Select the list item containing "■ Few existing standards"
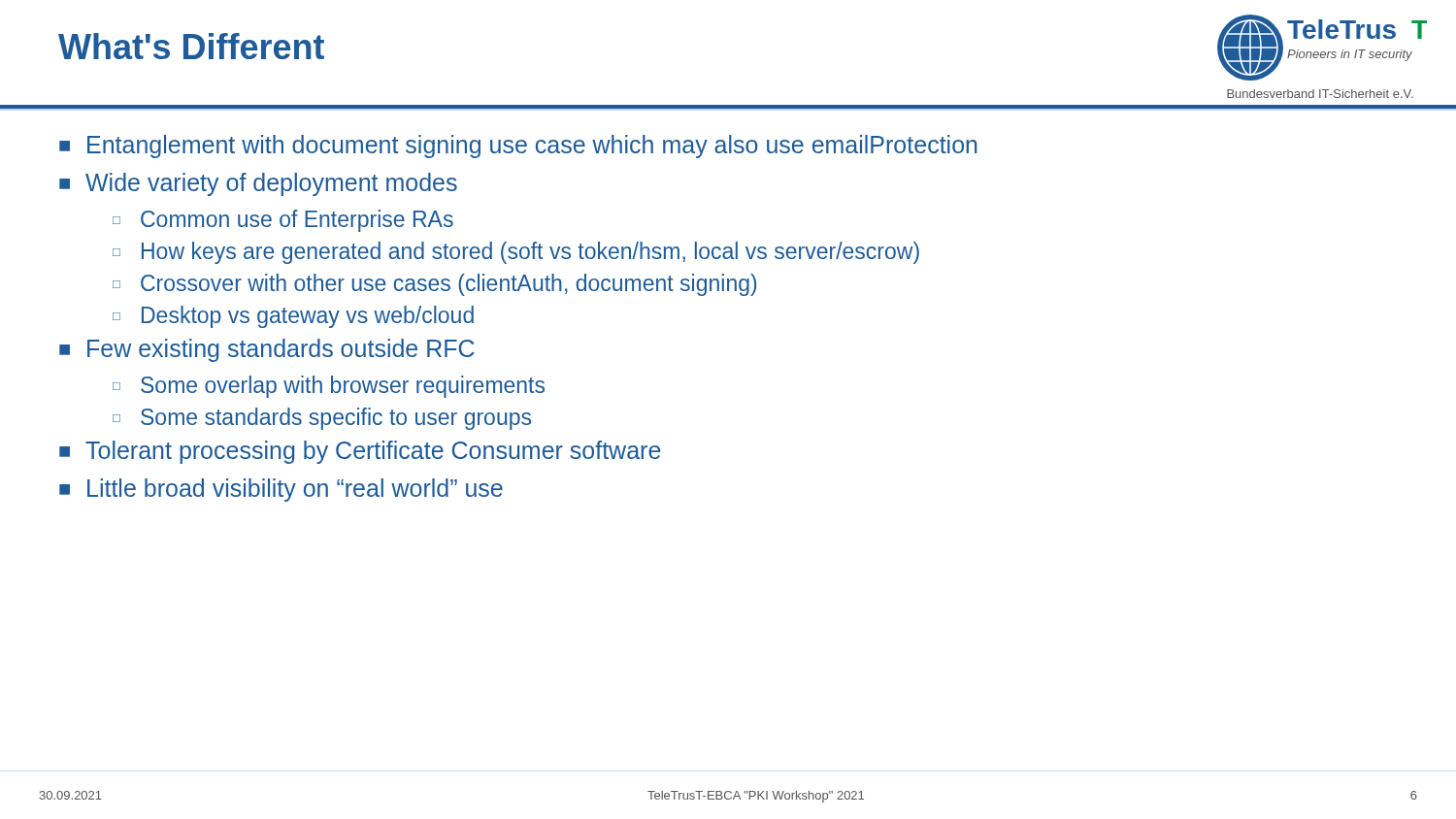This screenshot has height=819, width=1456. pyautogui.click(x=267, y=349)
